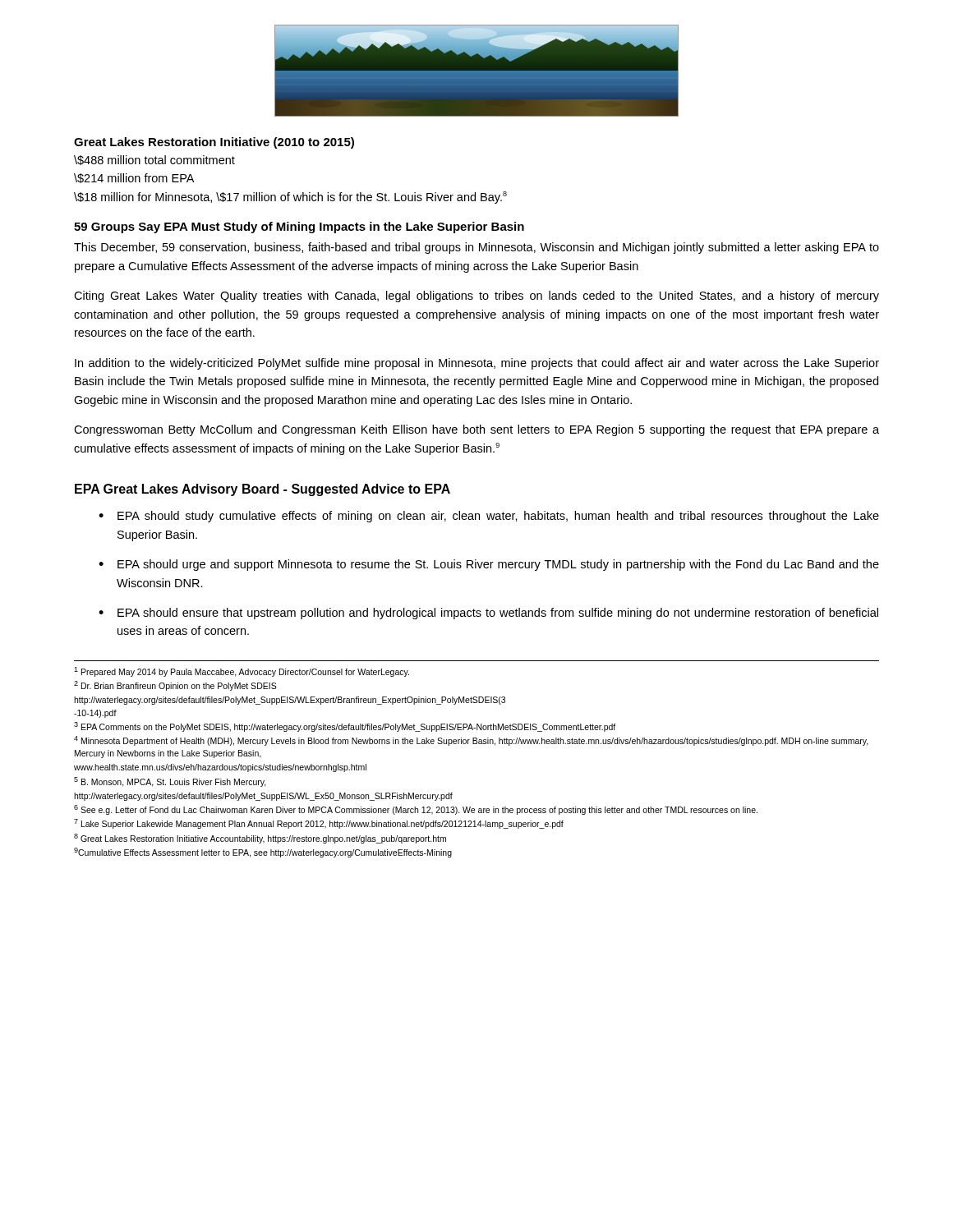953x1232 pixels.
Task: Locate the text block starting "\$488 million total"
Action: coord(154,160)
